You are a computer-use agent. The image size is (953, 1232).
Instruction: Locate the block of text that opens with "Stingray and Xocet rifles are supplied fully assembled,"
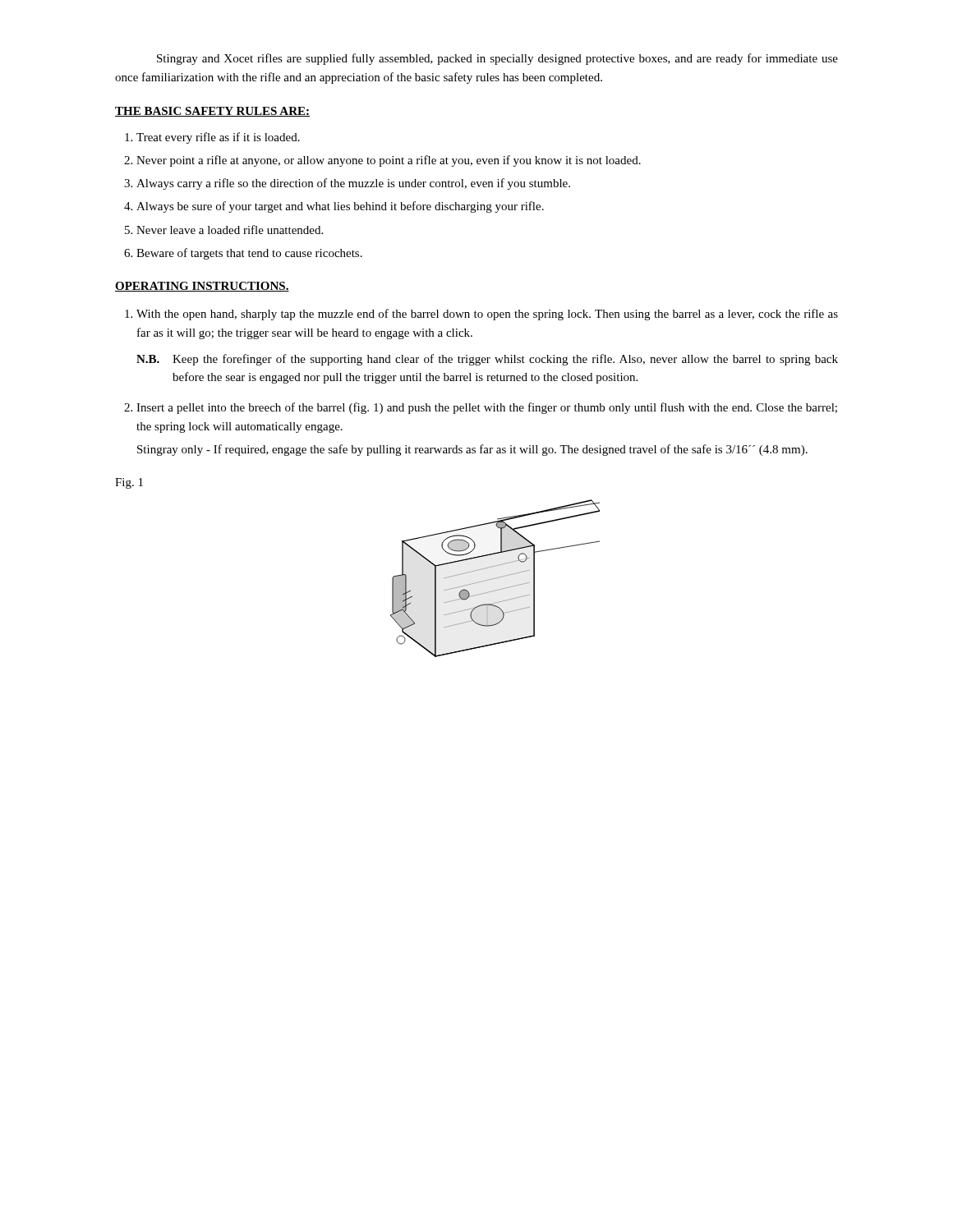pos(476,68)
